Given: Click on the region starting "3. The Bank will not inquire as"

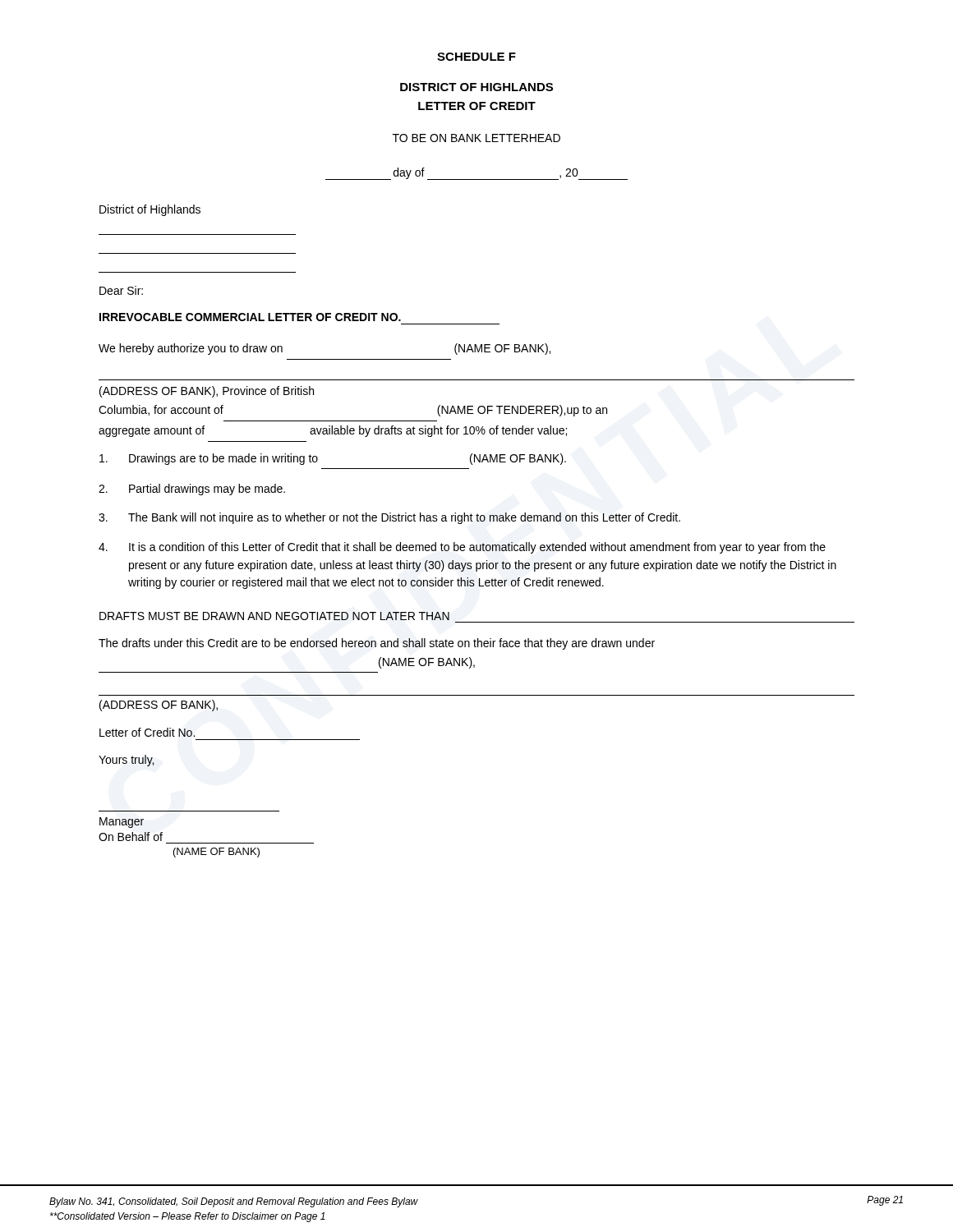Looking at the screenshot, I should click(x=390, y=518).
